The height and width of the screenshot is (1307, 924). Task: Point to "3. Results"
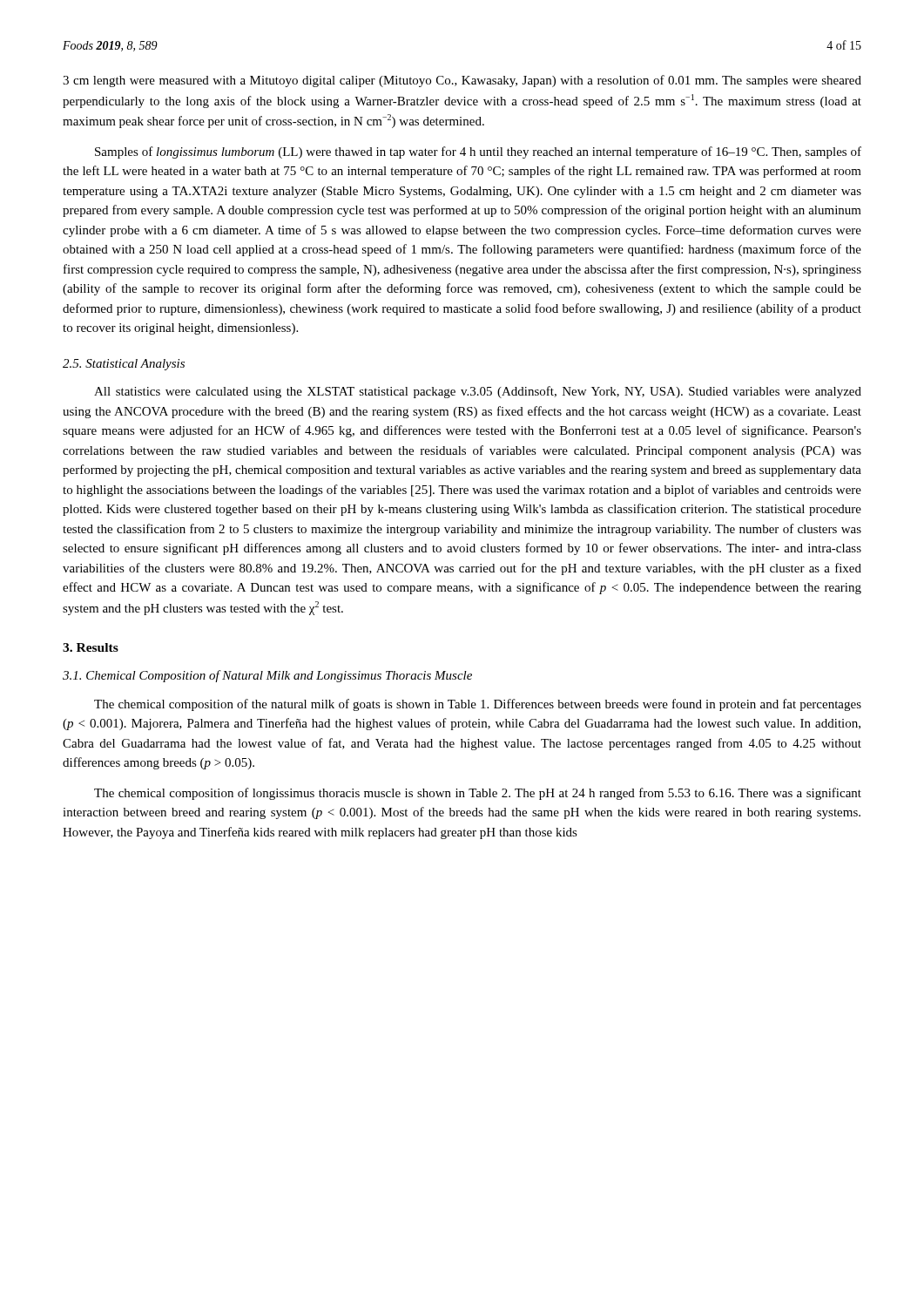90,647
